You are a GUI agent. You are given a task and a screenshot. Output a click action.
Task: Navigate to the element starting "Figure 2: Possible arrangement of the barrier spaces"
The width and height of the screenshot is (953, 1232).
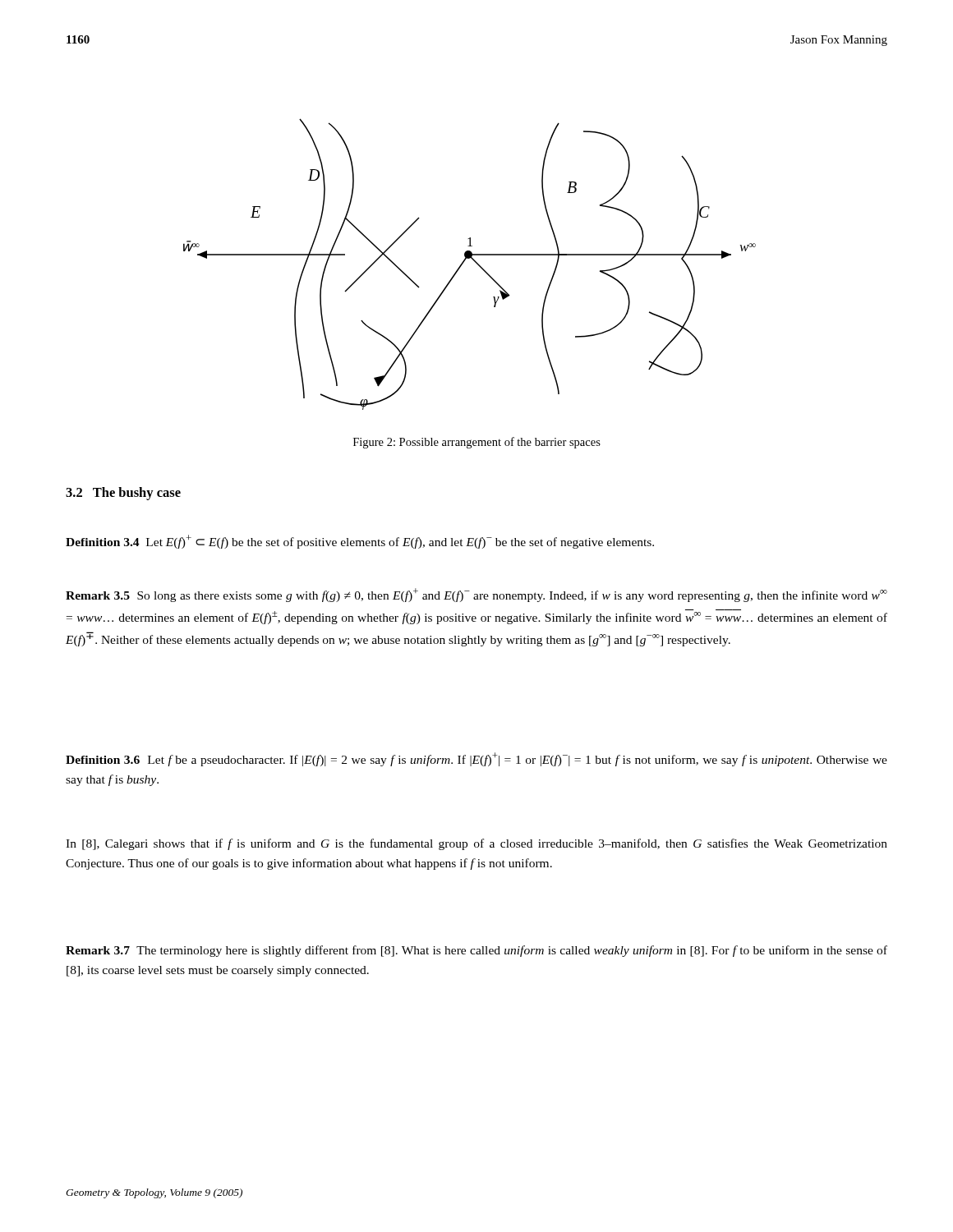[x=476, y=442]
